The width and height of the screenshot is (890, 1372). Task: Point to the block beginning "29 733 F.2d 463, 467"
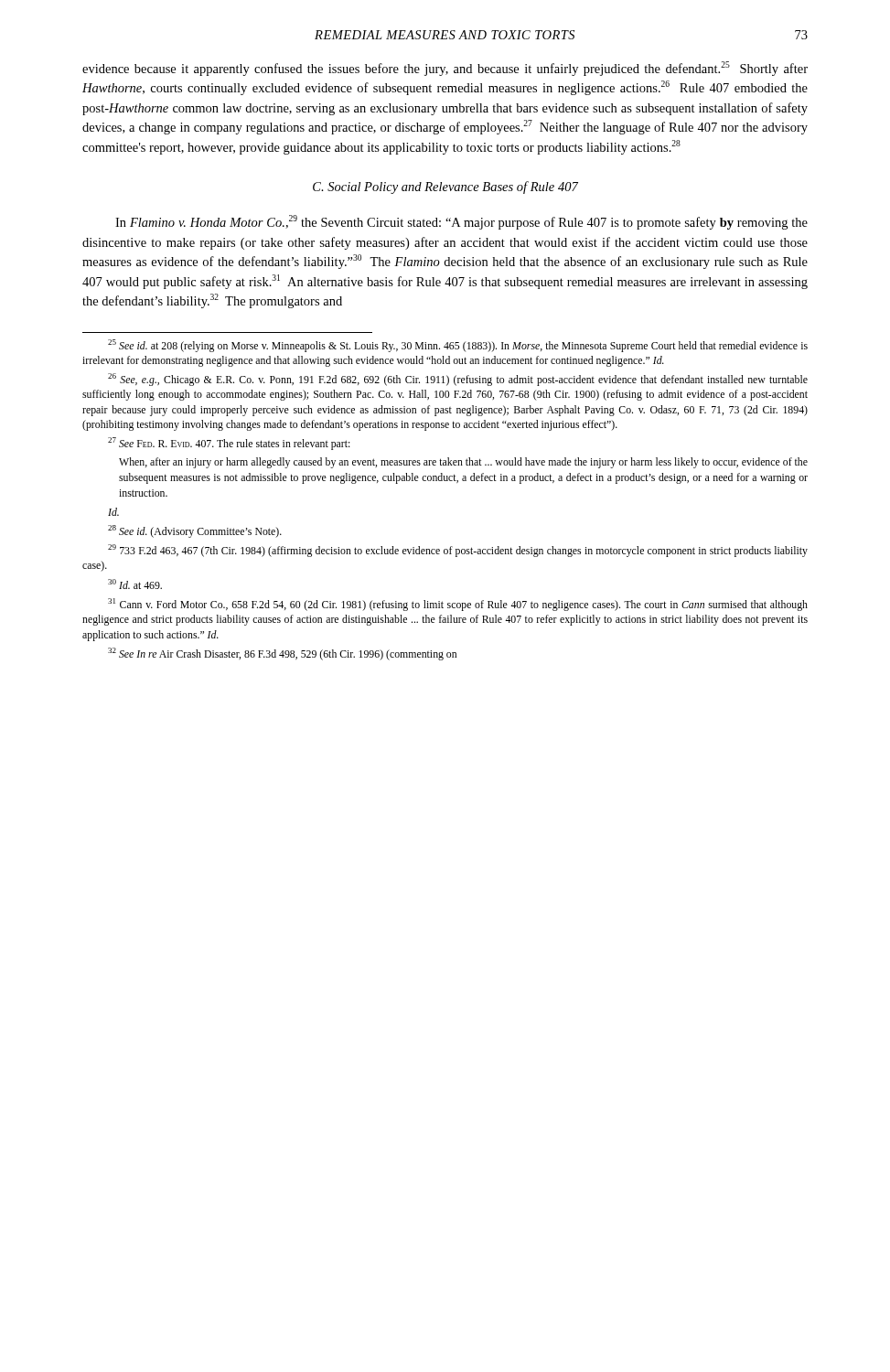click(445, 558)
